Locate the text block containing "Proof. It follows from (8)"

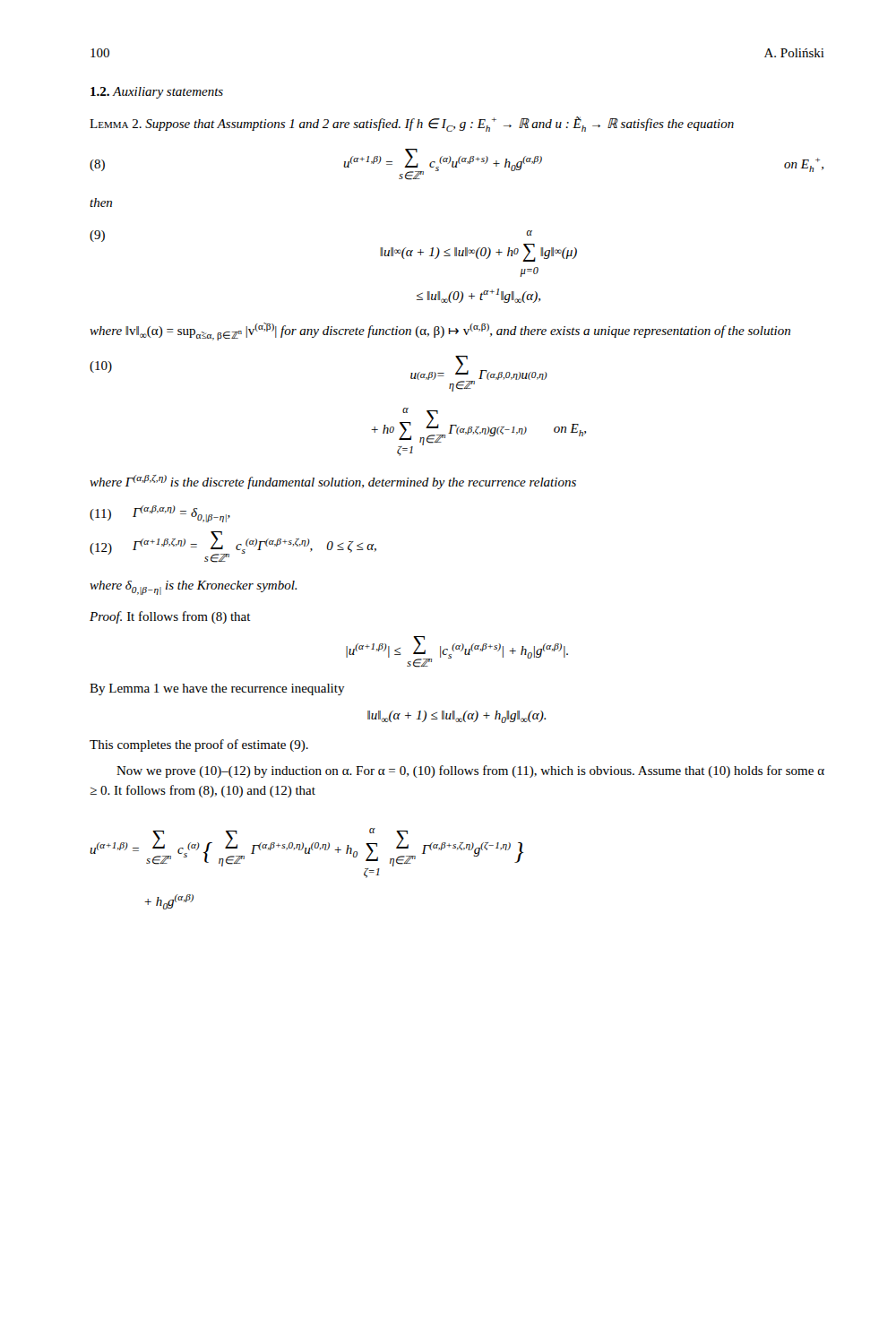(x=170, y=616)
